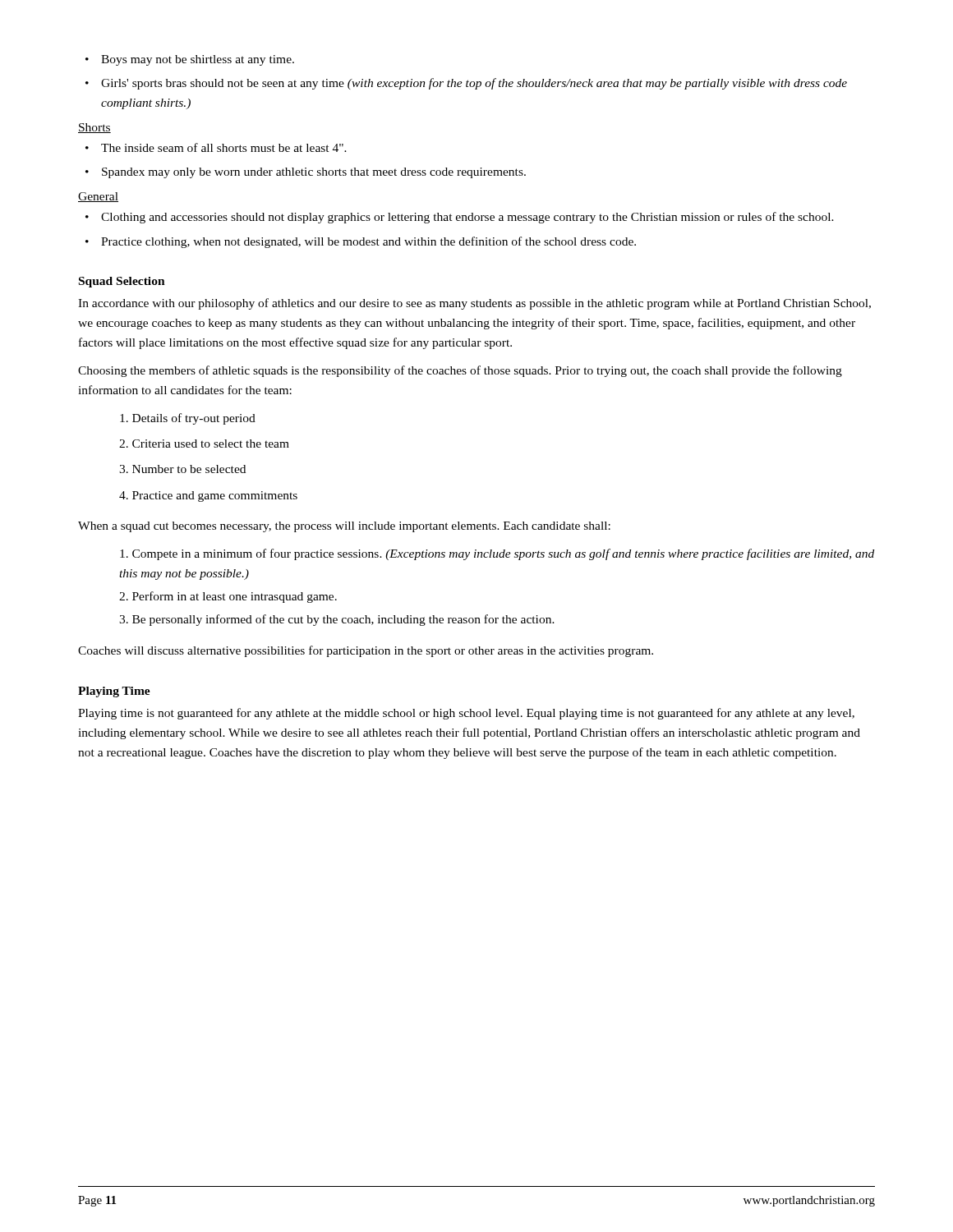This screenshot has width=953, height=1232.
Task: Select the passage starting "2. Criteria used to select the team"
Action: tap(204, 444)
